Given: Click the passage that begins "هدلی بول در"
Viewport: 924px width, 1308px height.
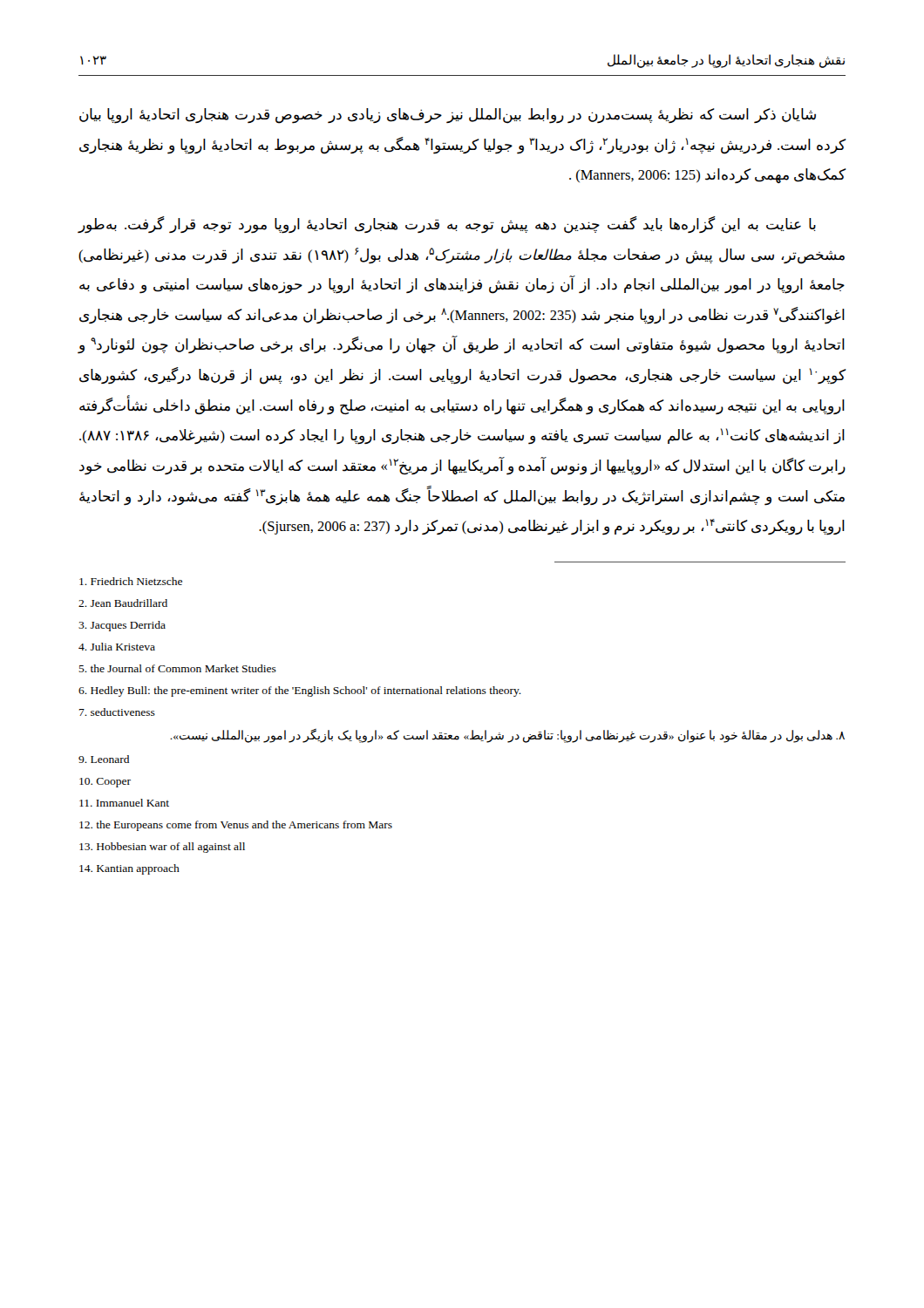Looking at the screenshot, I should pyautogui.click(x=508, y=735).
